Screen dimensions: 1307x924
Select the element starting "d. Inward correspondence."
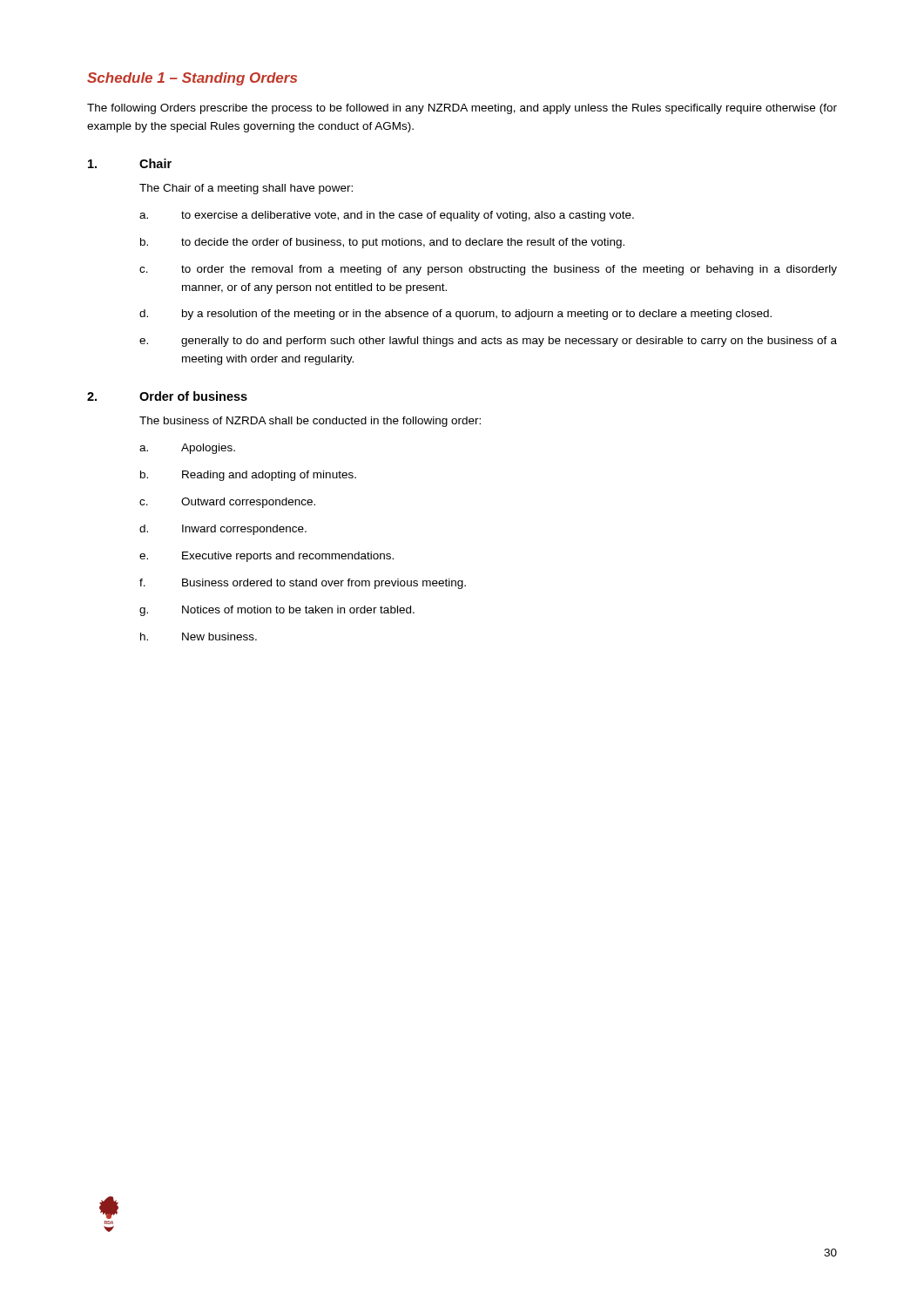223,530
